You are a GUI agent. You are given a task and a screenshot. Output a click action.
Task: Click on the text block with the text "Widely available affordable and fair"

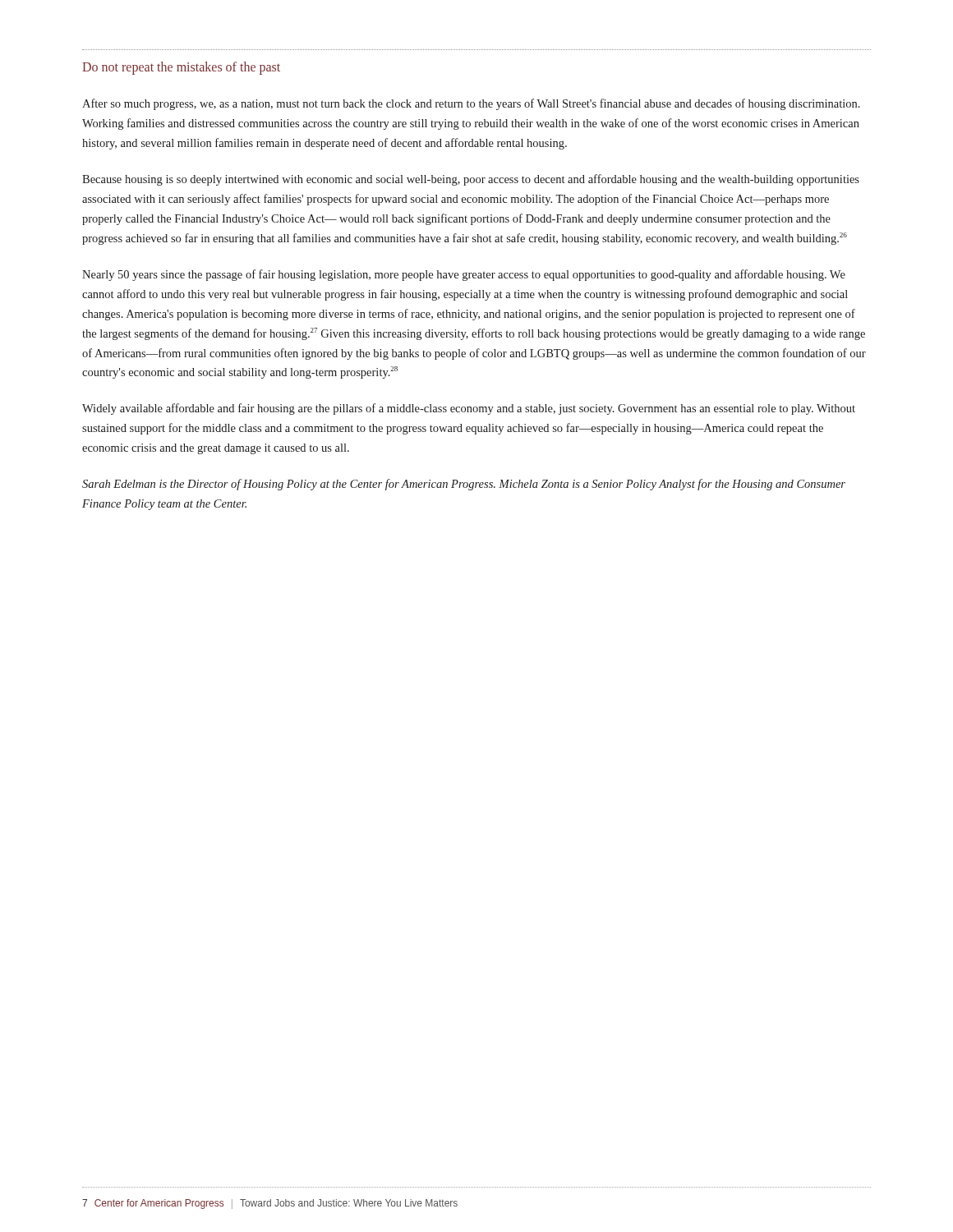coord(476,429)
